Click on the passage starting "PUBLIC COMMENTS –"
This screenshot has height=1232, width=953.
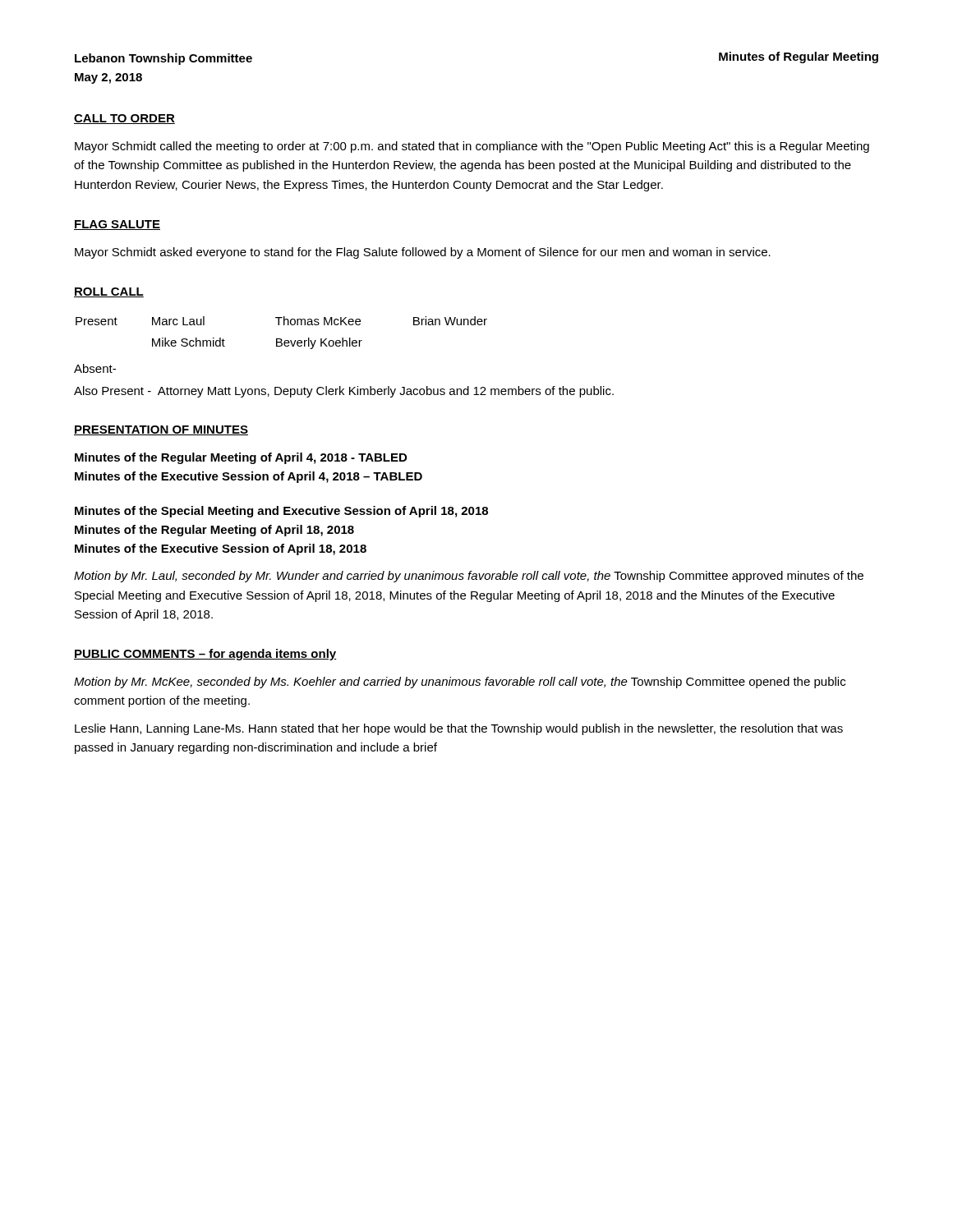tap(205, 653)
